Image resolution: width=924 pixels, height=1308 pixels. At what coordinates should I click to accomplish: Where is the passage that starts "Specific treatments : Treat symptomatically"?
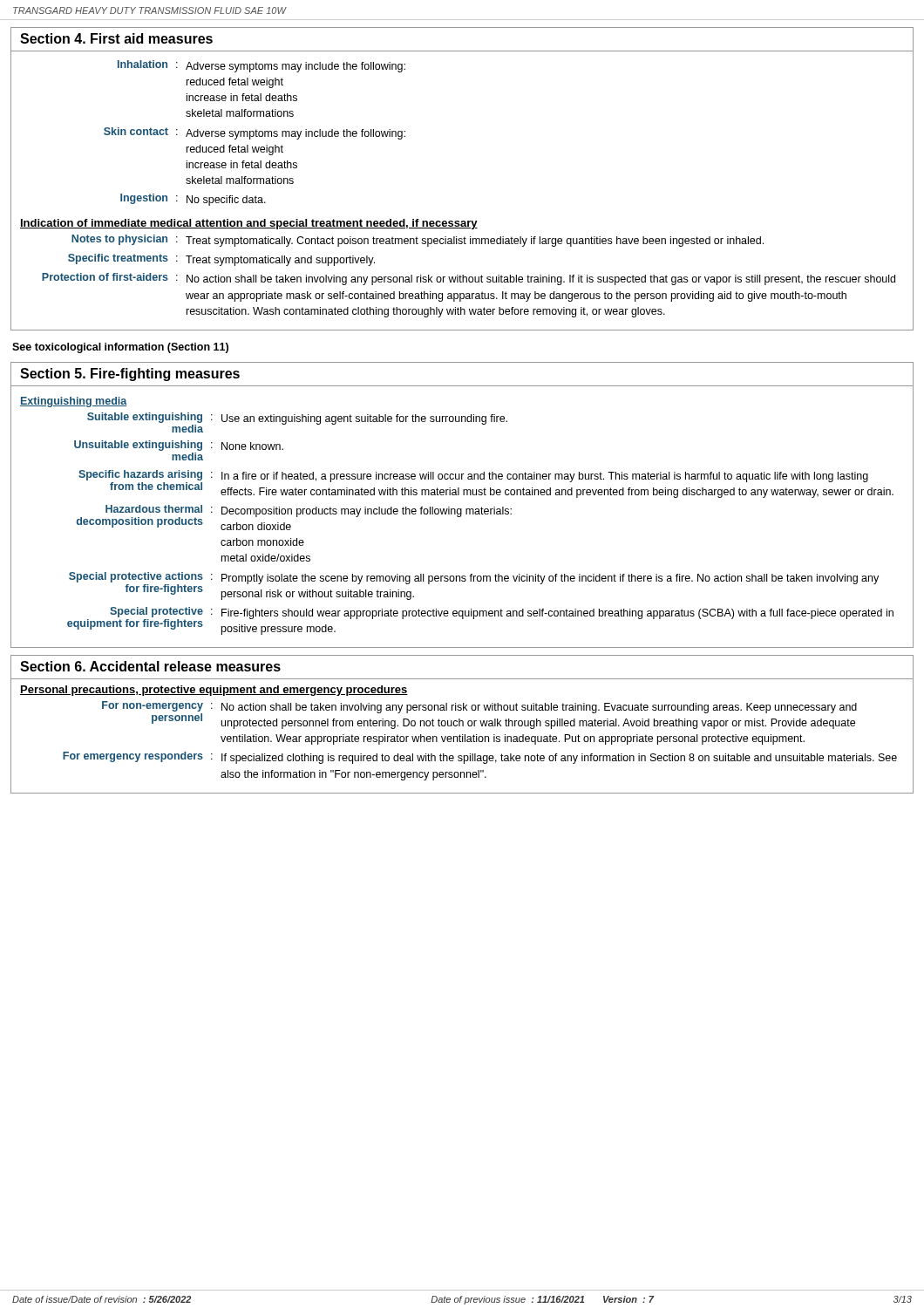[x=221, y=260]
